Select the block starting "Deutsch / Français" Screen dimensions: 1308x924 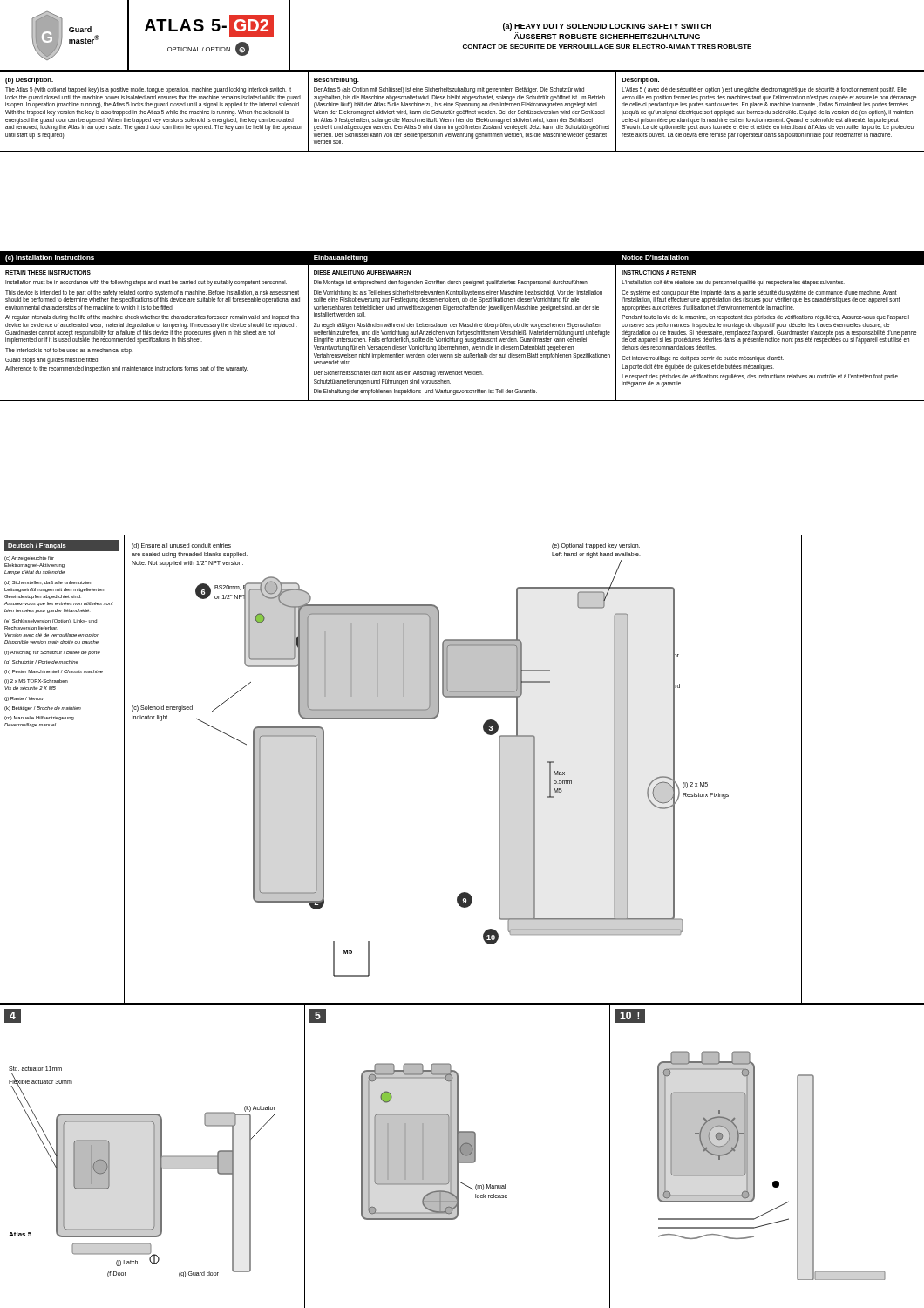pyautogui.click(x=37, y=545)
